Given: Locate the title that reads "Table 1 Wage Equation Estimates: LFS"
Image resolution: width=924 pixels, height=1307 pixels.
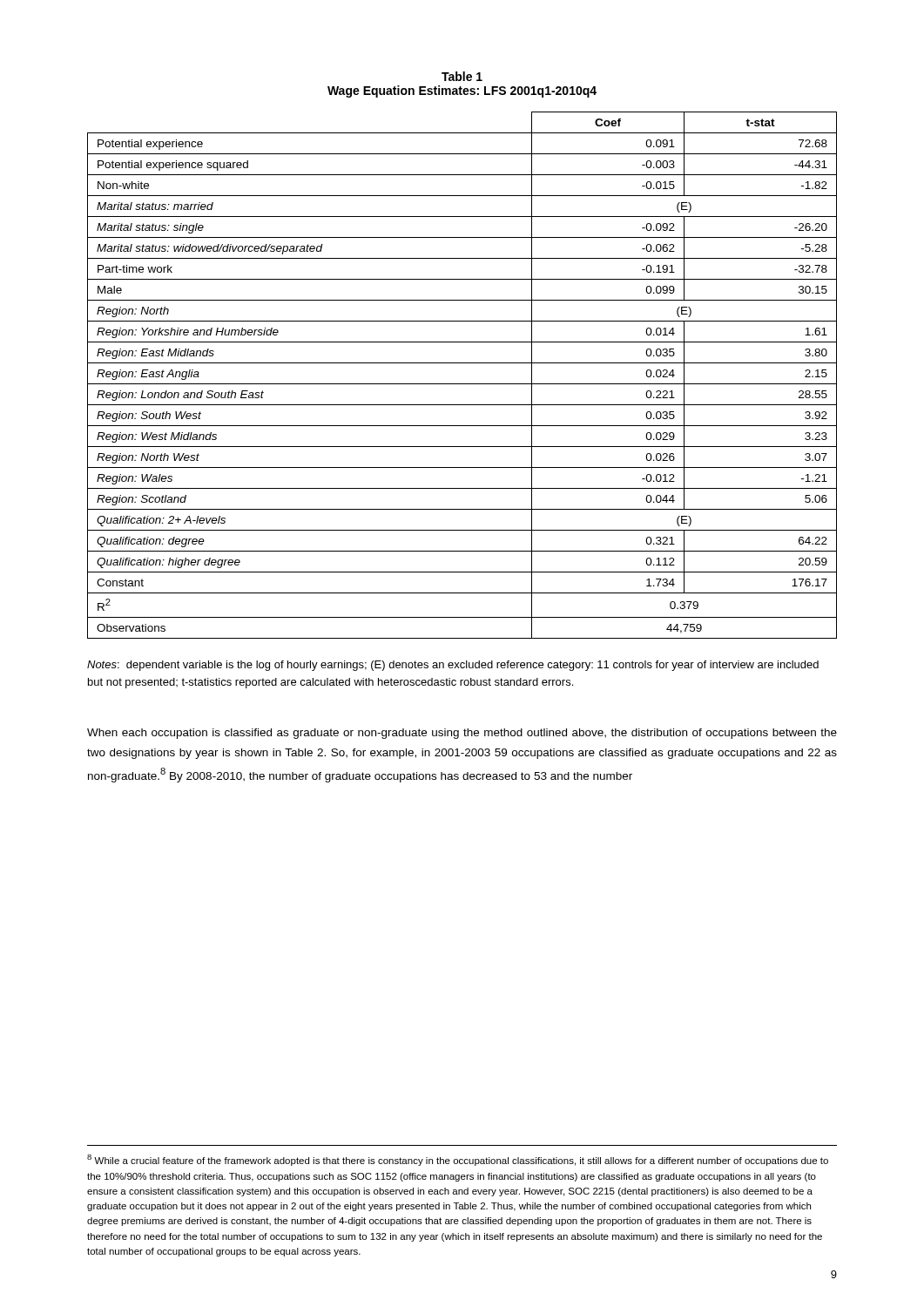Looking at the screenshot, I should point(462,84).
